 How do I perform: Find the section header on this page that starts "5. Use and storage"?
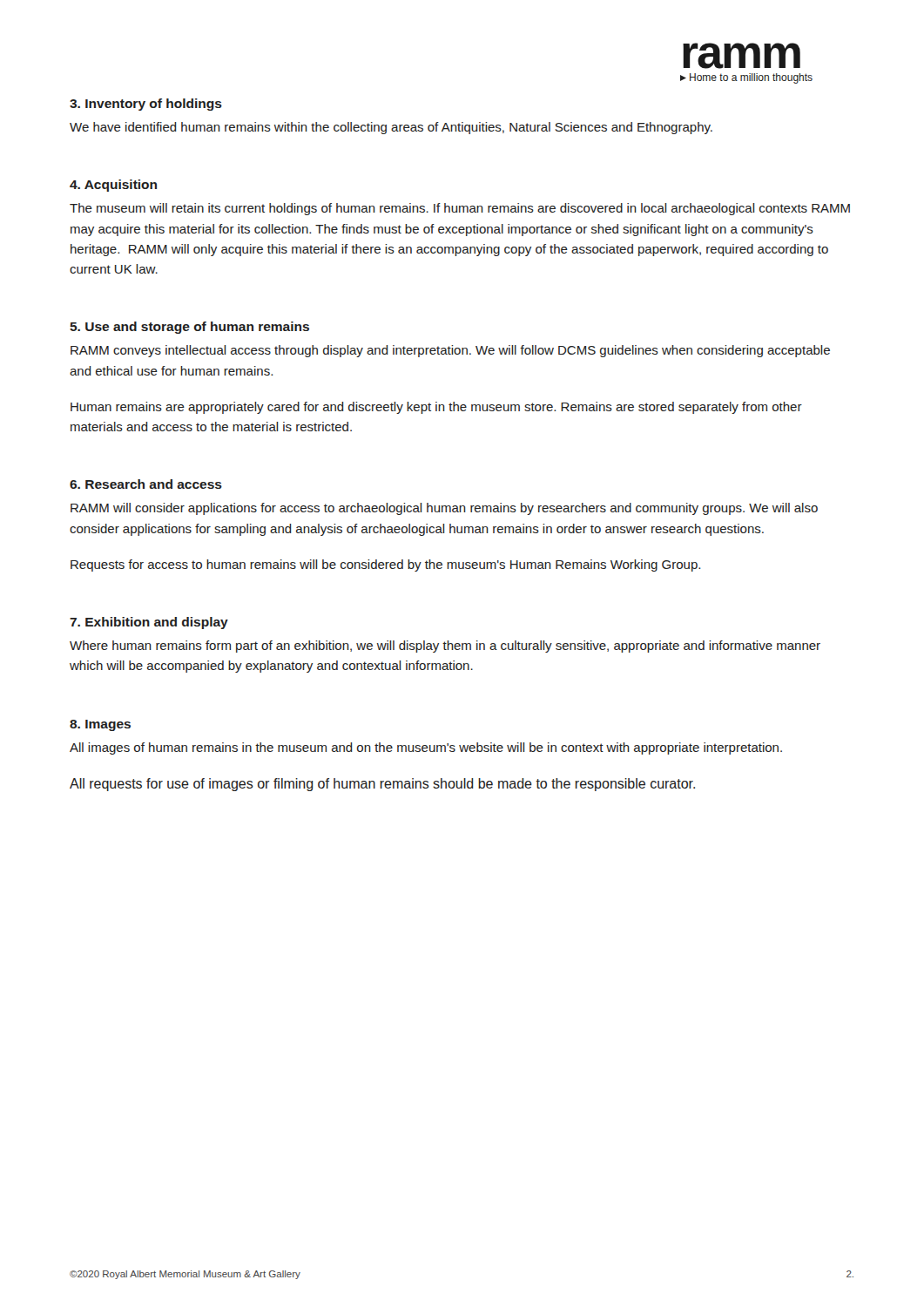190,327
